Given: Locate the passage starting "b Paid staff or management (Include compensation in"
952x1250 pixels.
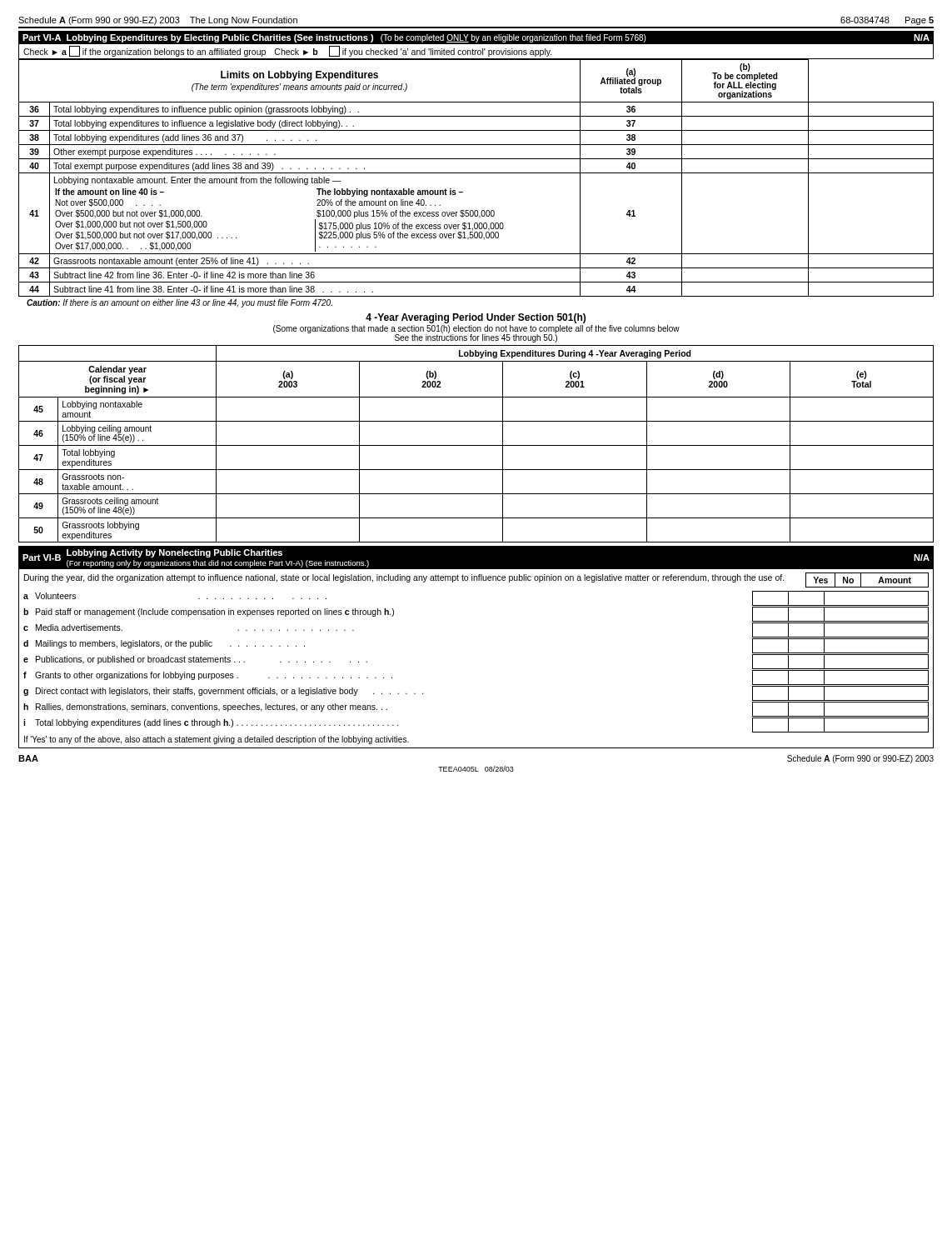Looking at the screenshot, I should coord(209,615).
